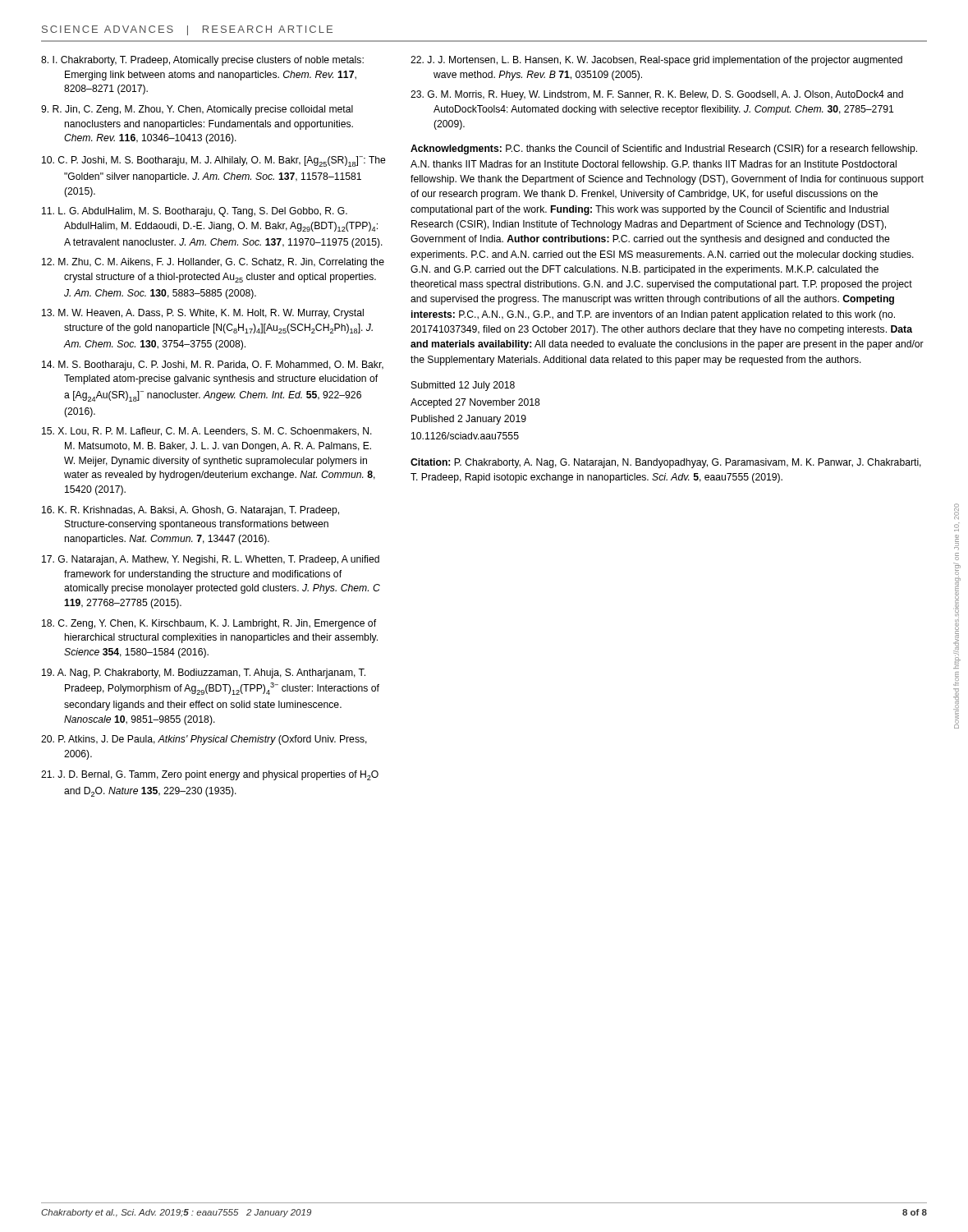
Task: Point to the block beginning "11. L. G. AbdulHalim, M. S. Bootharaju, Q."
Action: [212, 227]
